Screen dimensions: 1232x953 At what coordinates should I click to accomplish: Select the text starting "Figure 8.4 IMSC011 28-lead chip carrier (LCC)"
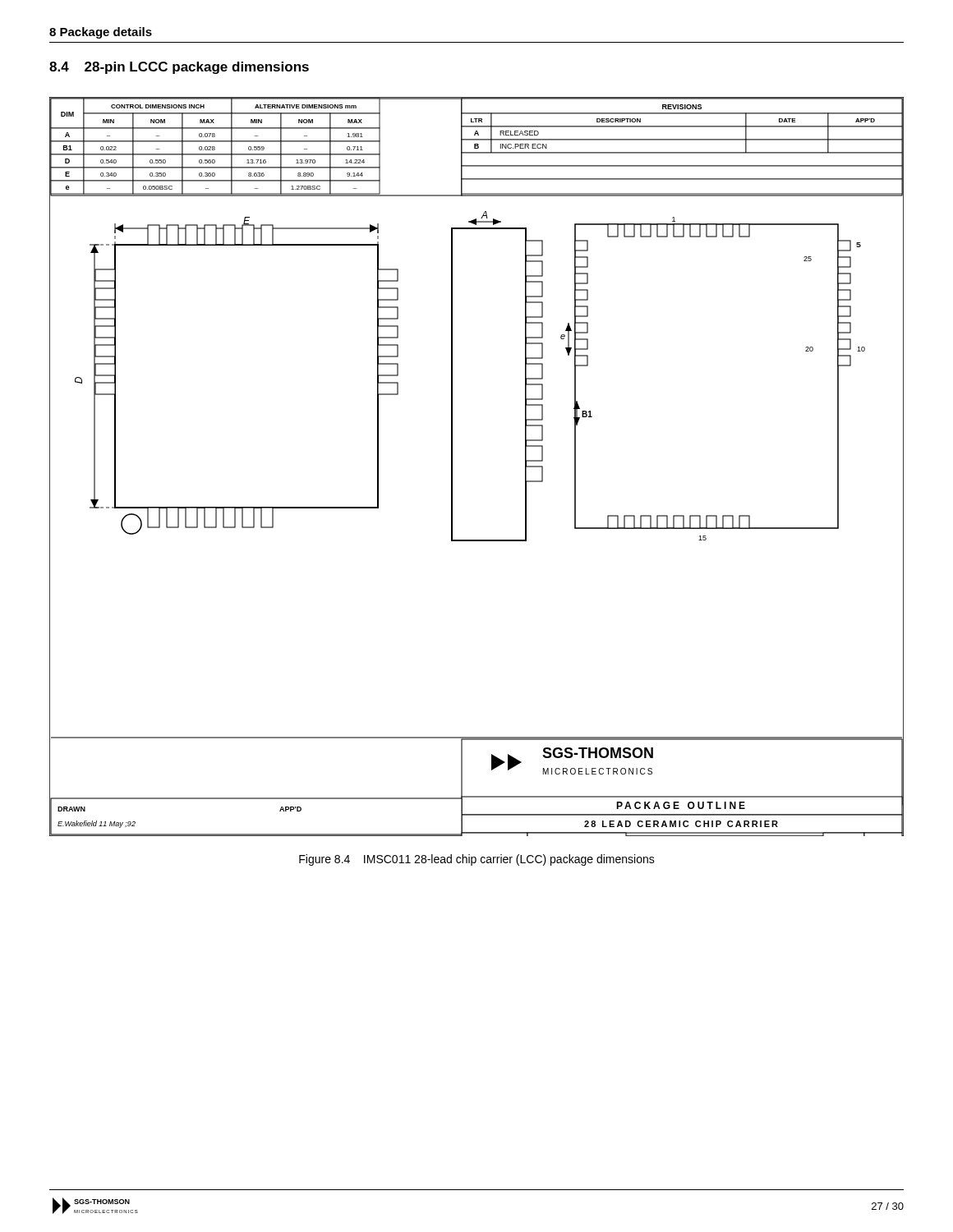[x=476, y=859]
